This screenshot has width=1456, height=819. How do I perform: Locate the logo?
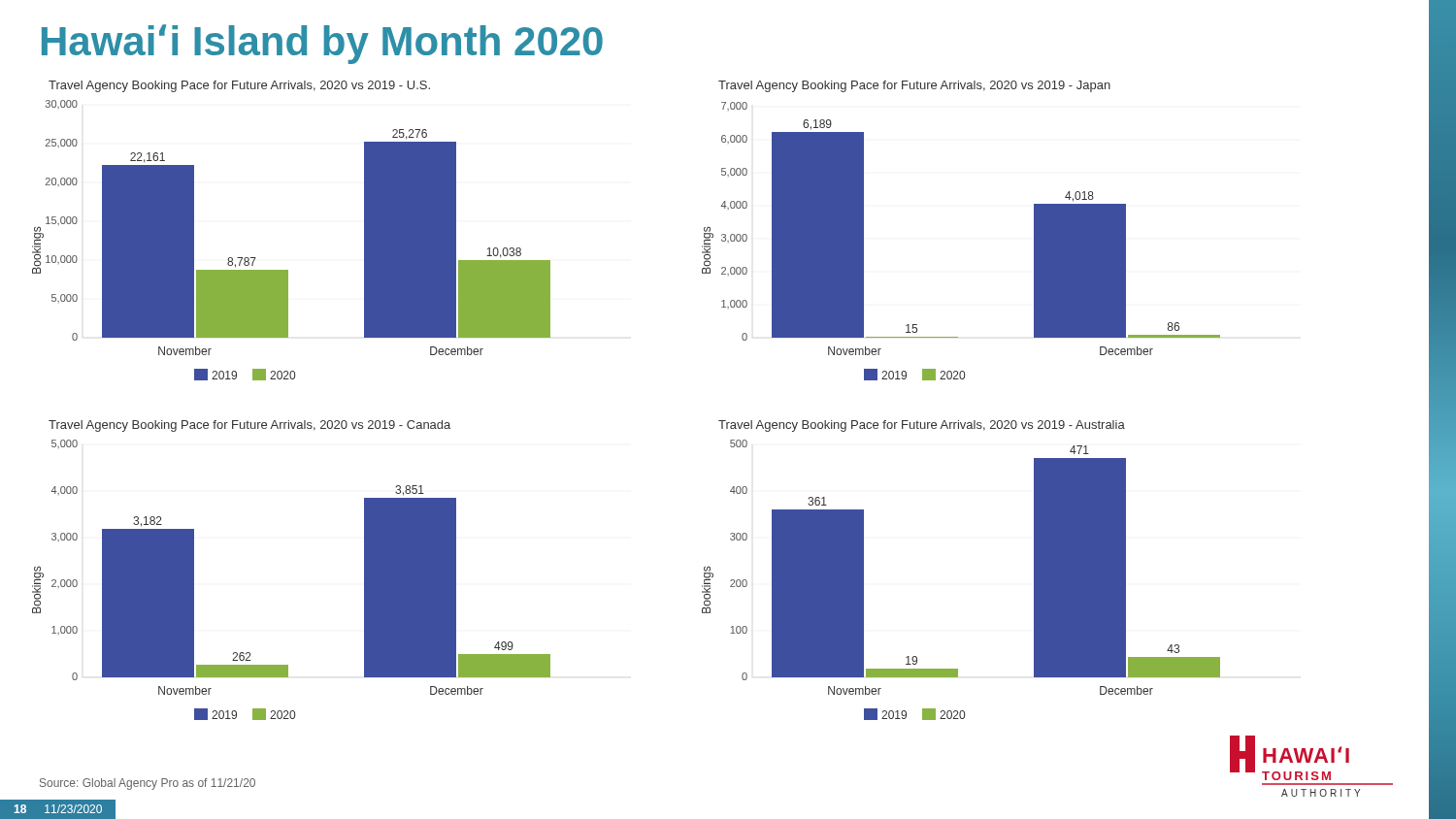[1315, 768]
